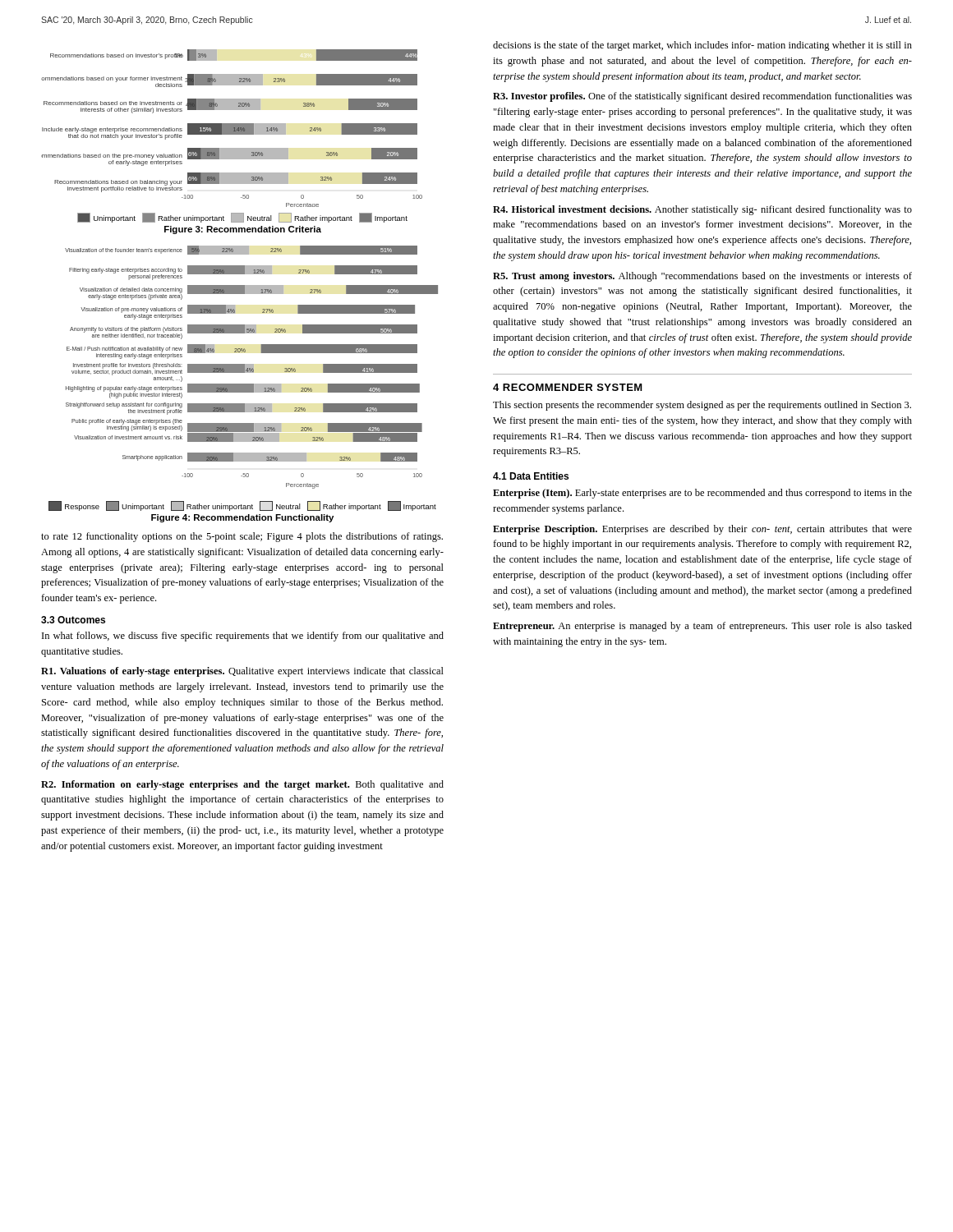953x1232 pixels.
Task: Click on the text block that says "R4. Historical investment decisions. Another statistically sig- nificant"
Action: (x=702, y=232)
